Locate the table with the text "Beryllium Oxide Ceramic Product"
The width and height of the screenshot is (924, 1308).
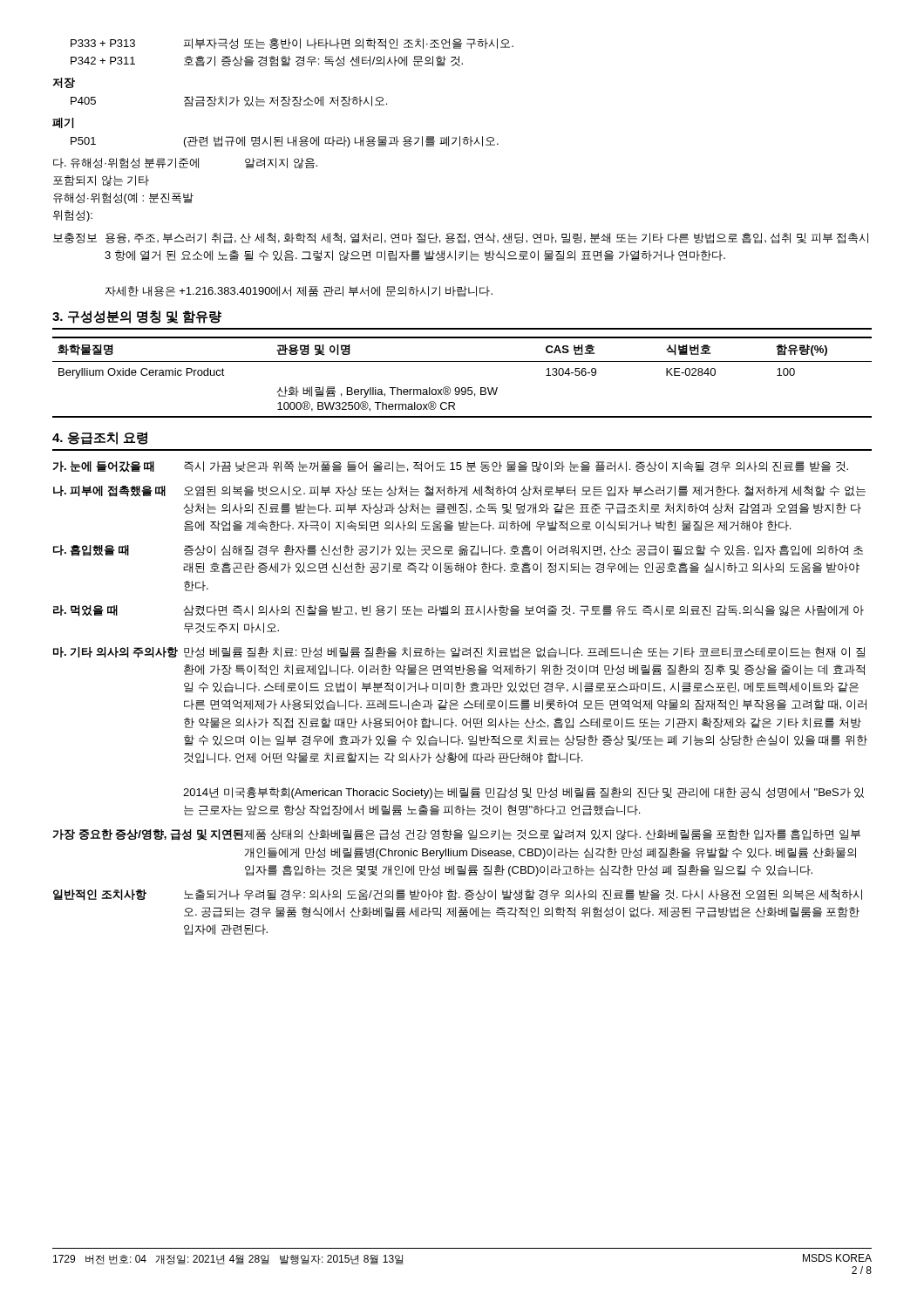pos(462,377)
